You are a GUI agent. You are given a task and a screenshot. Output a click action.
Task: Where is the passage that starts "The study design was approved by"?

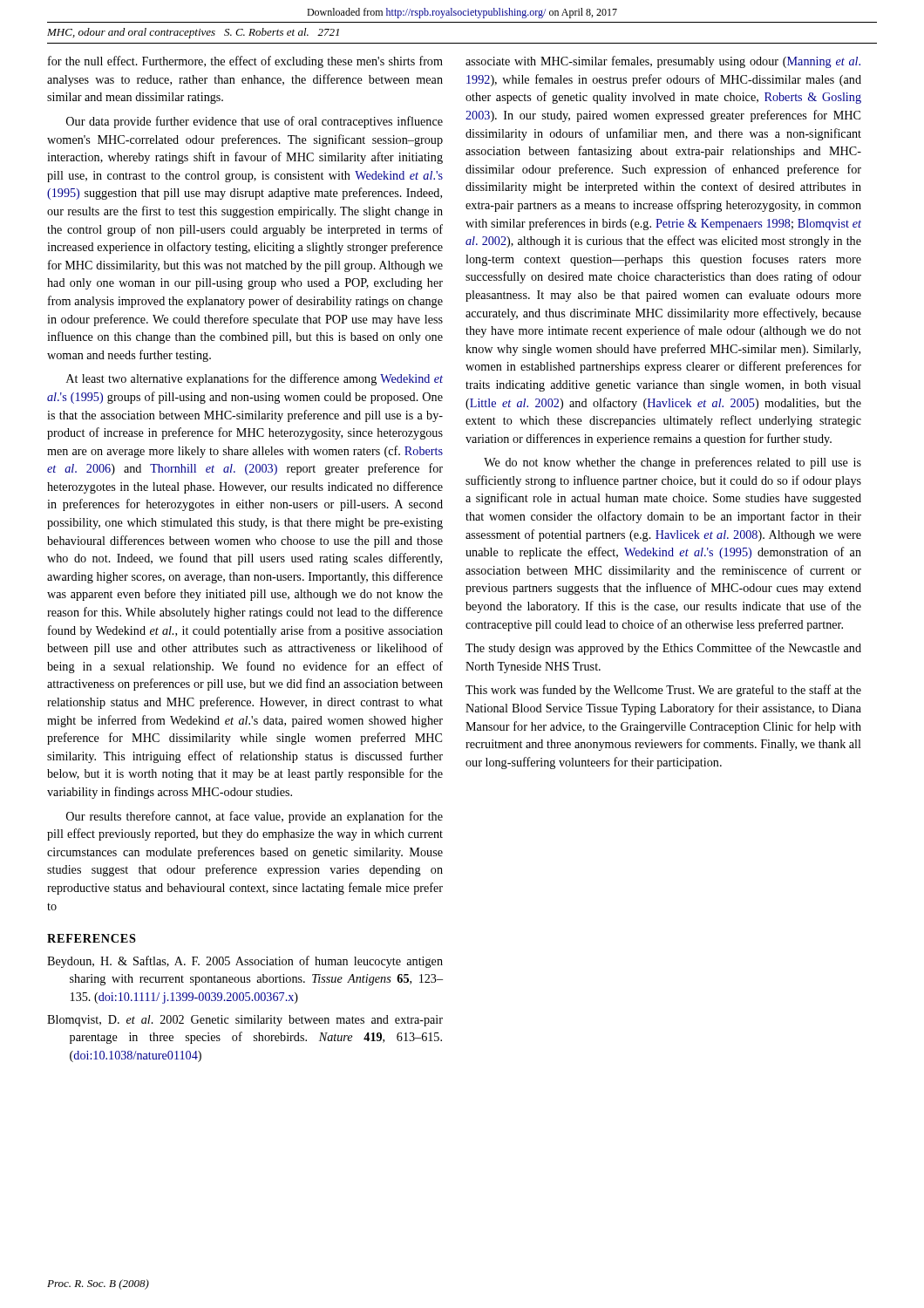click(x=663, y=657)
